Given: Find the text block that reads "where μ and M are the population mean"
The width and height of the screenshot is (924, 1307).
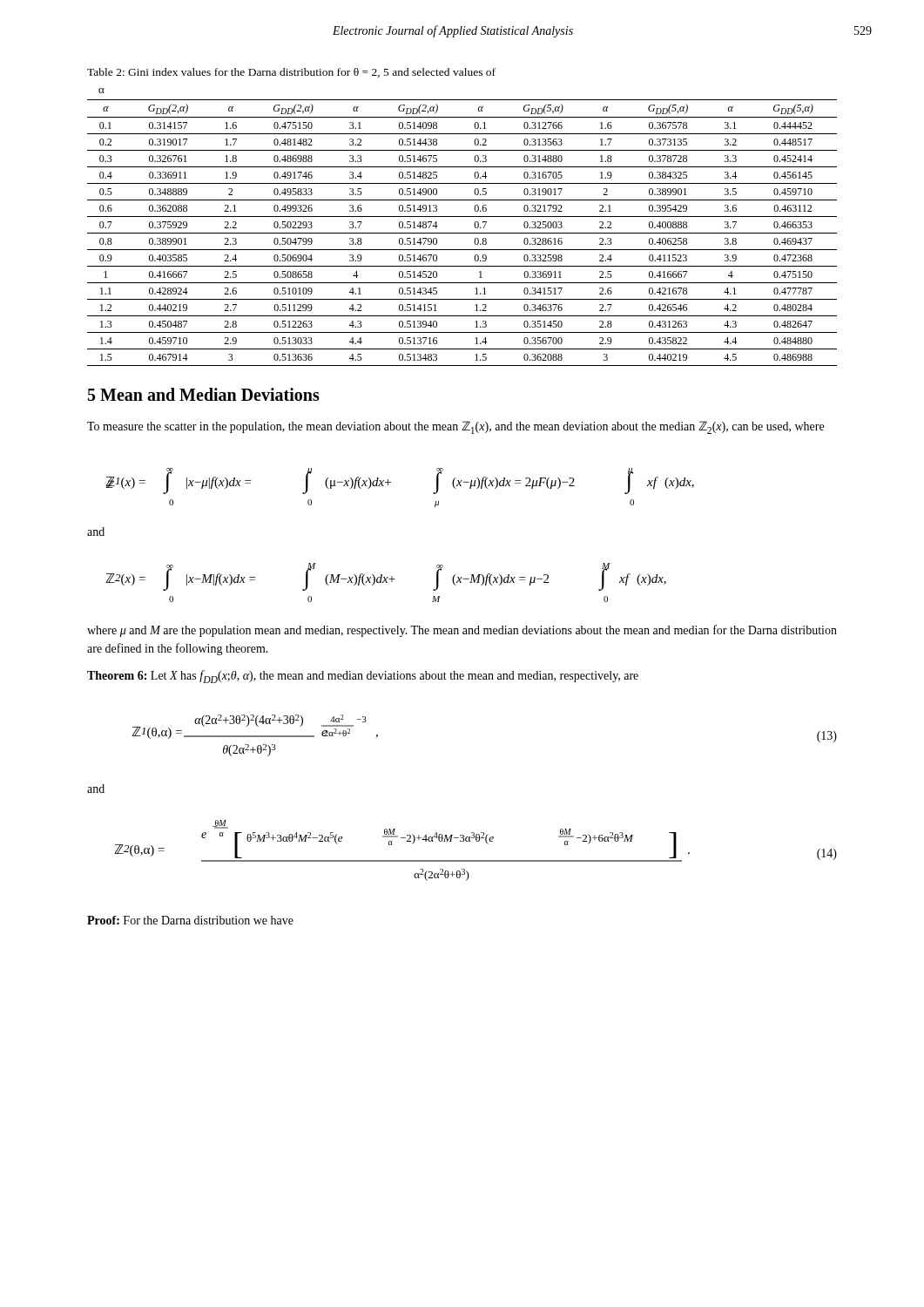Looking at the screenshot, I should click(462, 639).
